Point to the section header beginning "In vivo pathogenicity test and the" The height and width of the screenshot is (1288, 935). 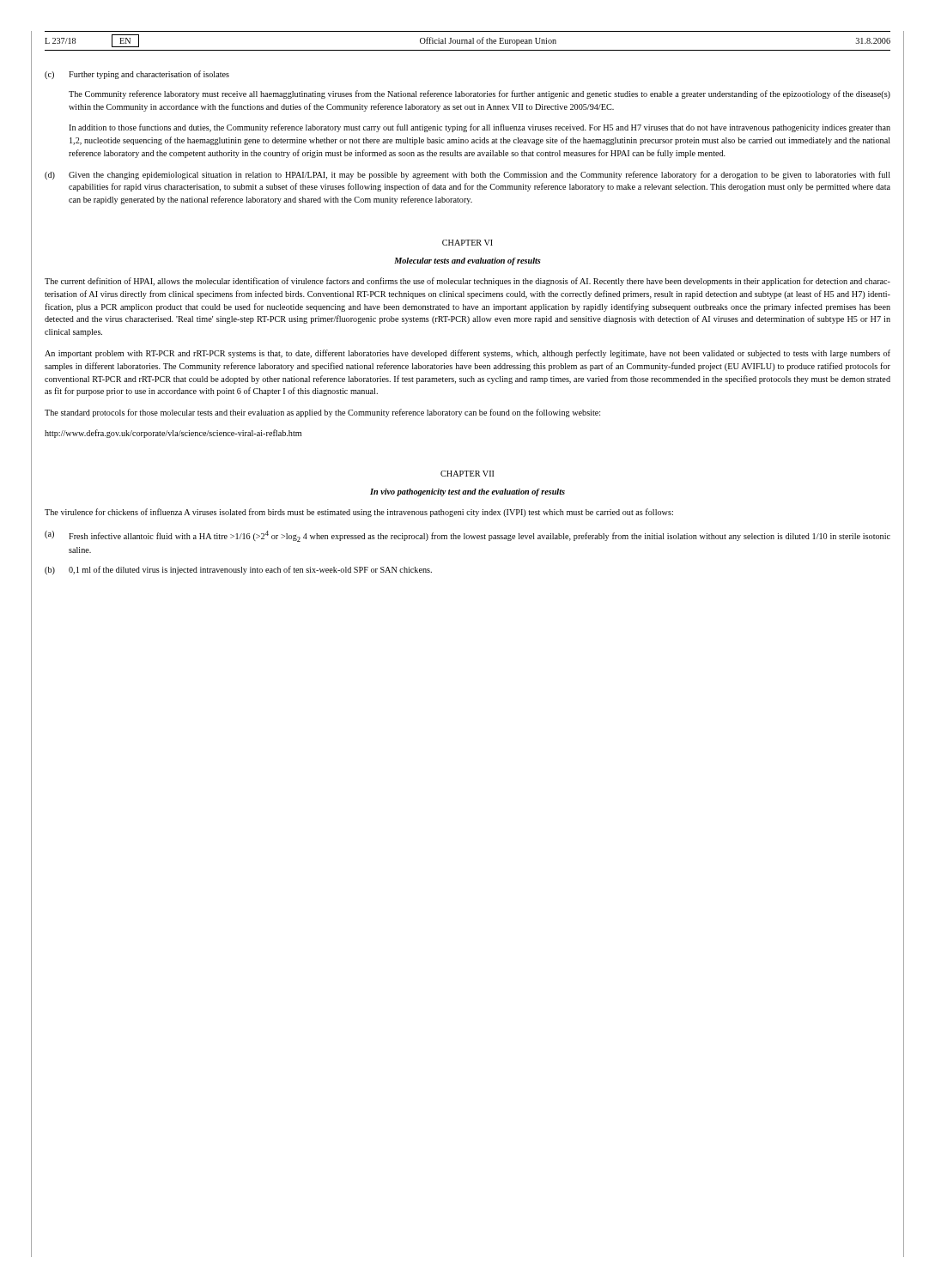(468, 491)
